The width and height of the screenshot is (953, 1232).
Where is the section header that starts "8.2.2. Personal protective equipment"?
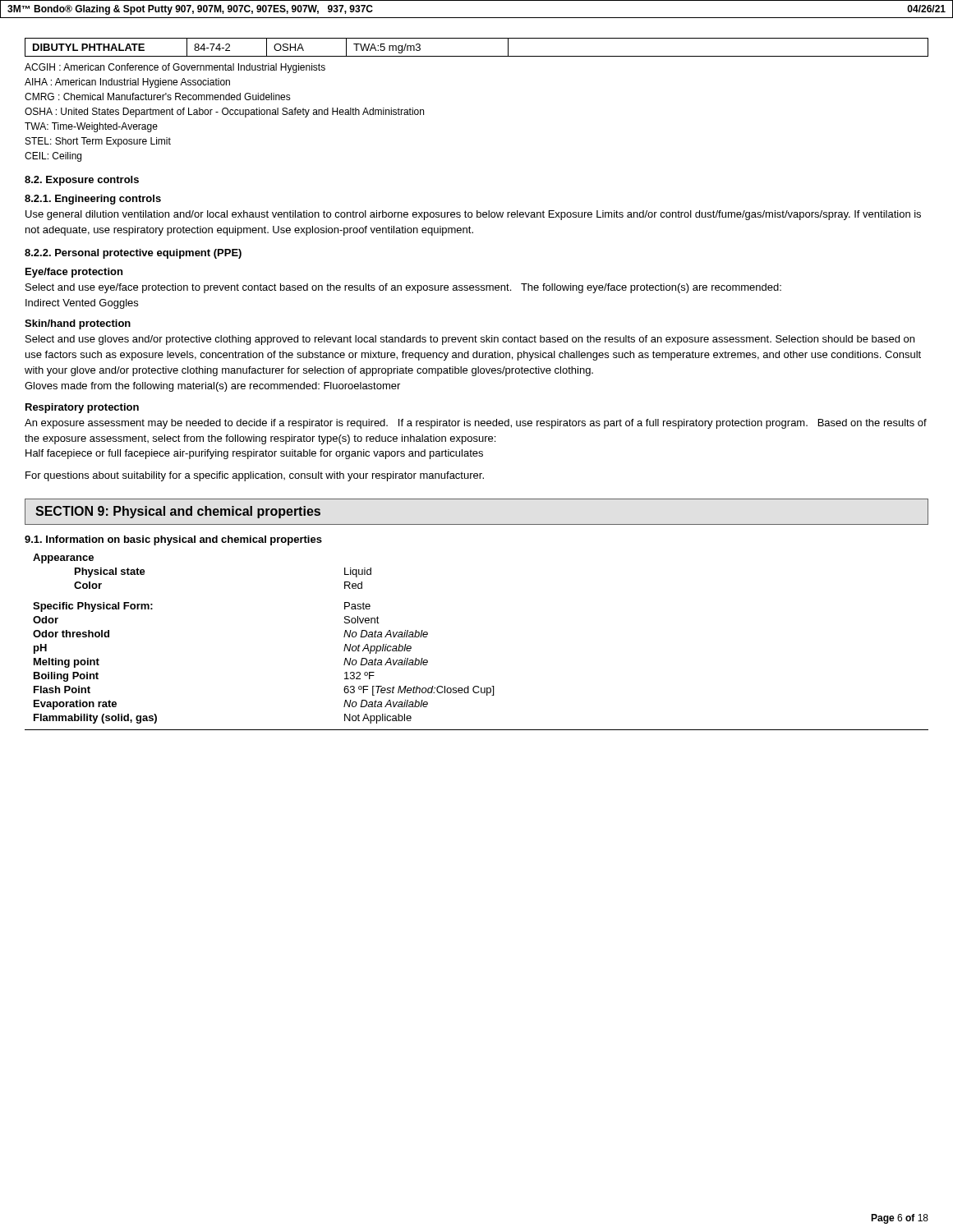pyautogui.click(x=133, y=252)
